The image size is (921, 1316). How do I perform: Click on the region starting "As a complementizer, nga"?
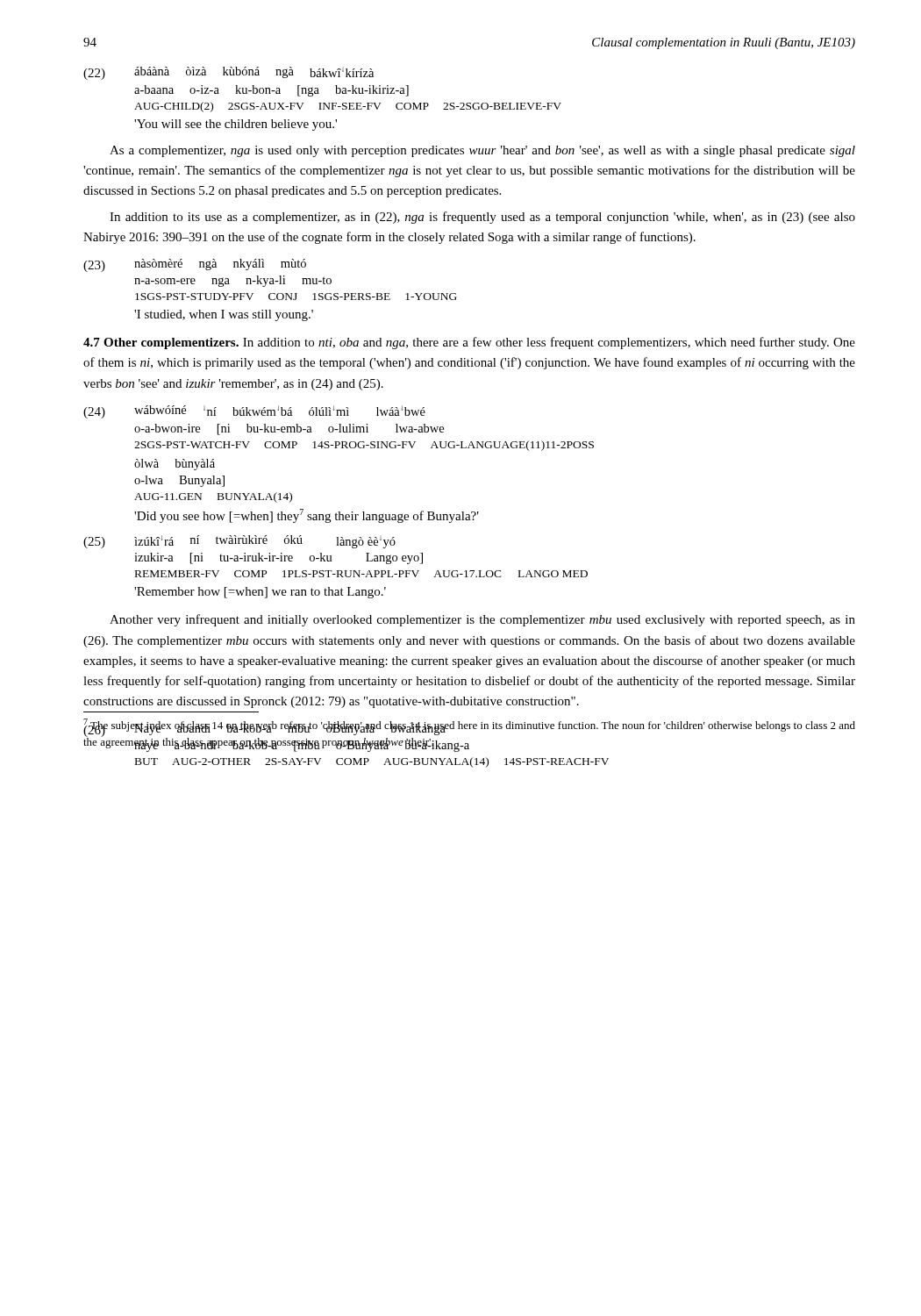469,171
